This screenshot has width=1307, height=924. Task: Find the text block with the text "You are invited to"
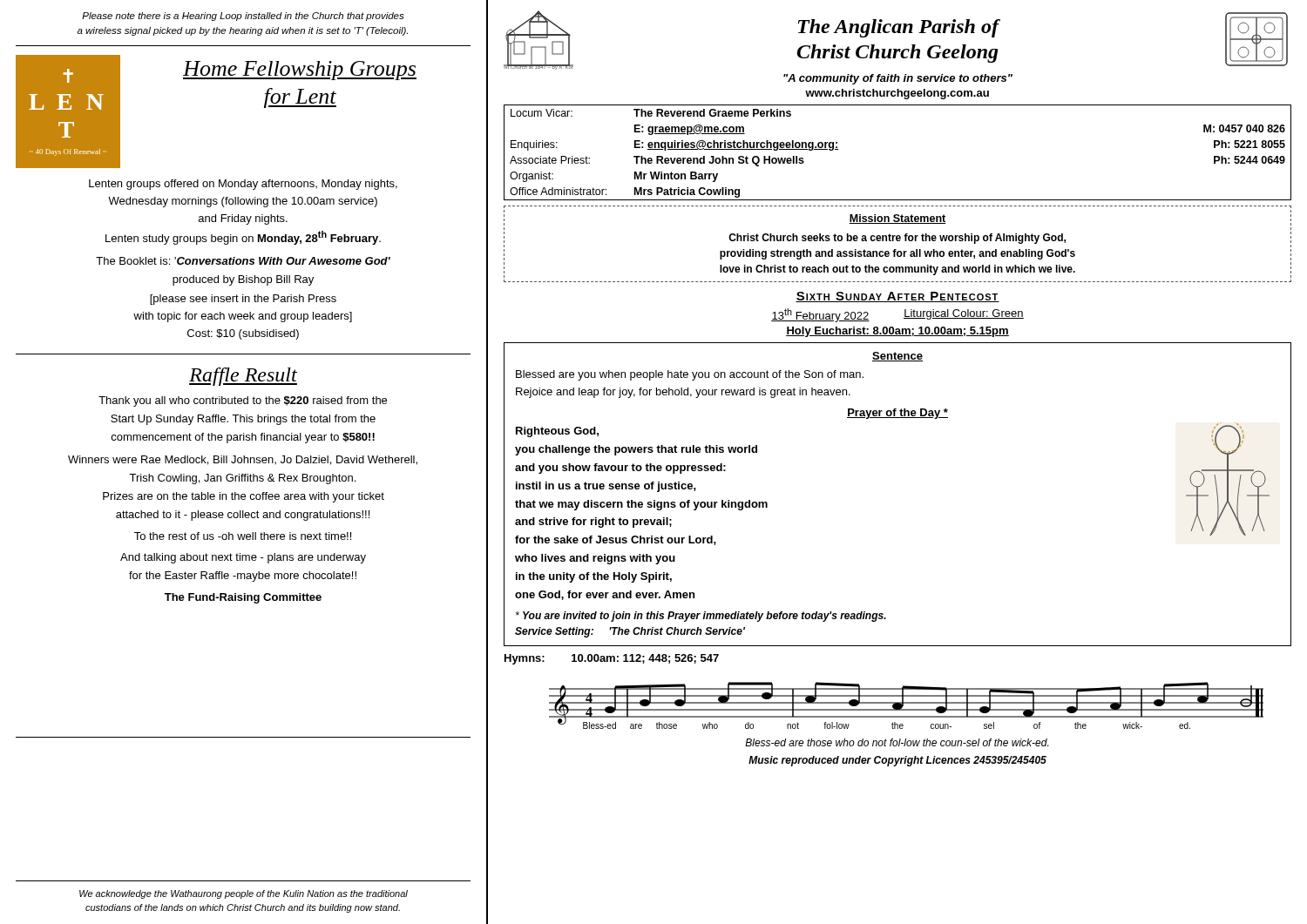(701, 624)
